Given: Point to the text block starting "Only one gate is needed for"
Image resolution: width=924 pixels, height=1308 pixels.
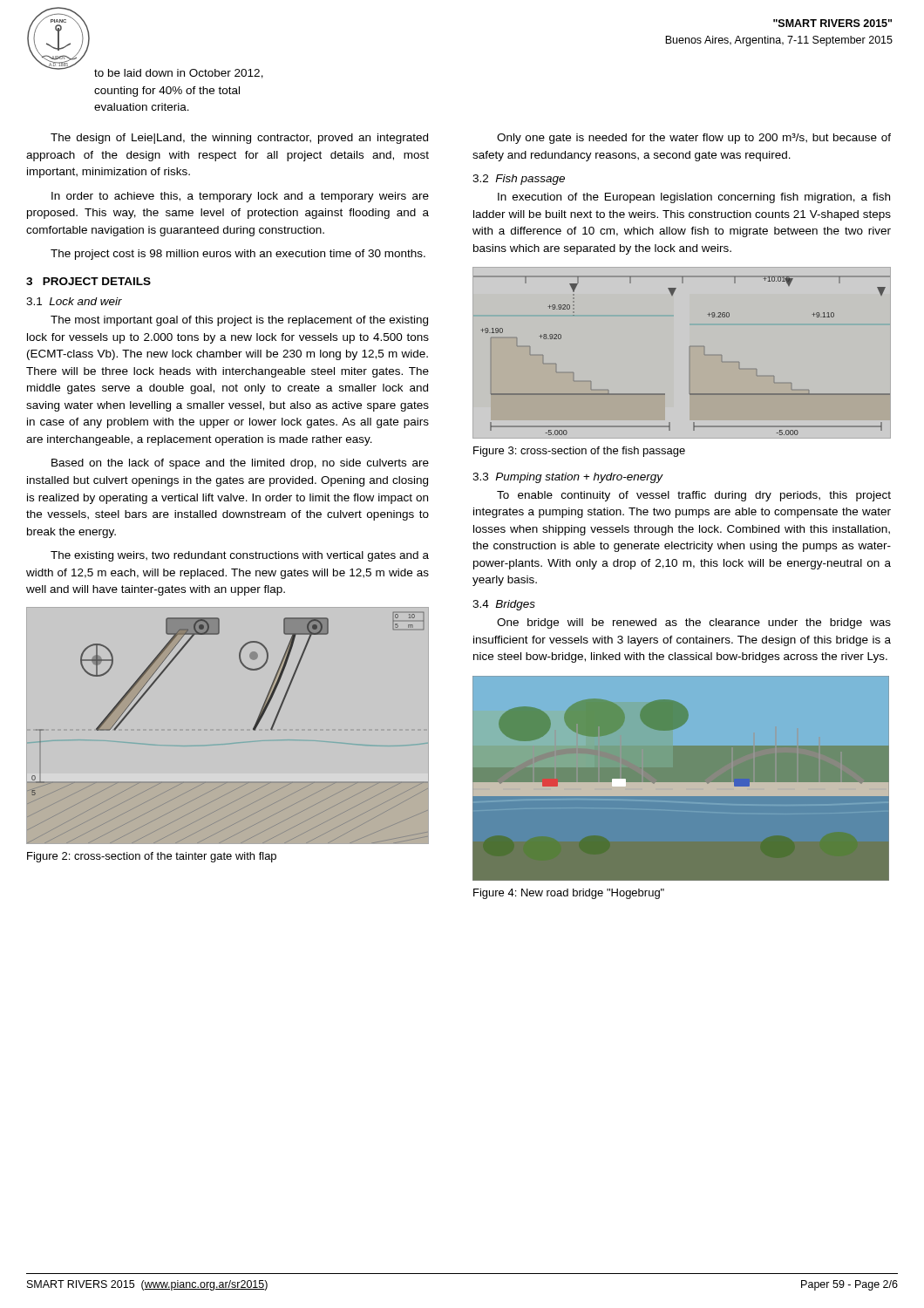Looking at the screenshot, I should pos(682,146).
